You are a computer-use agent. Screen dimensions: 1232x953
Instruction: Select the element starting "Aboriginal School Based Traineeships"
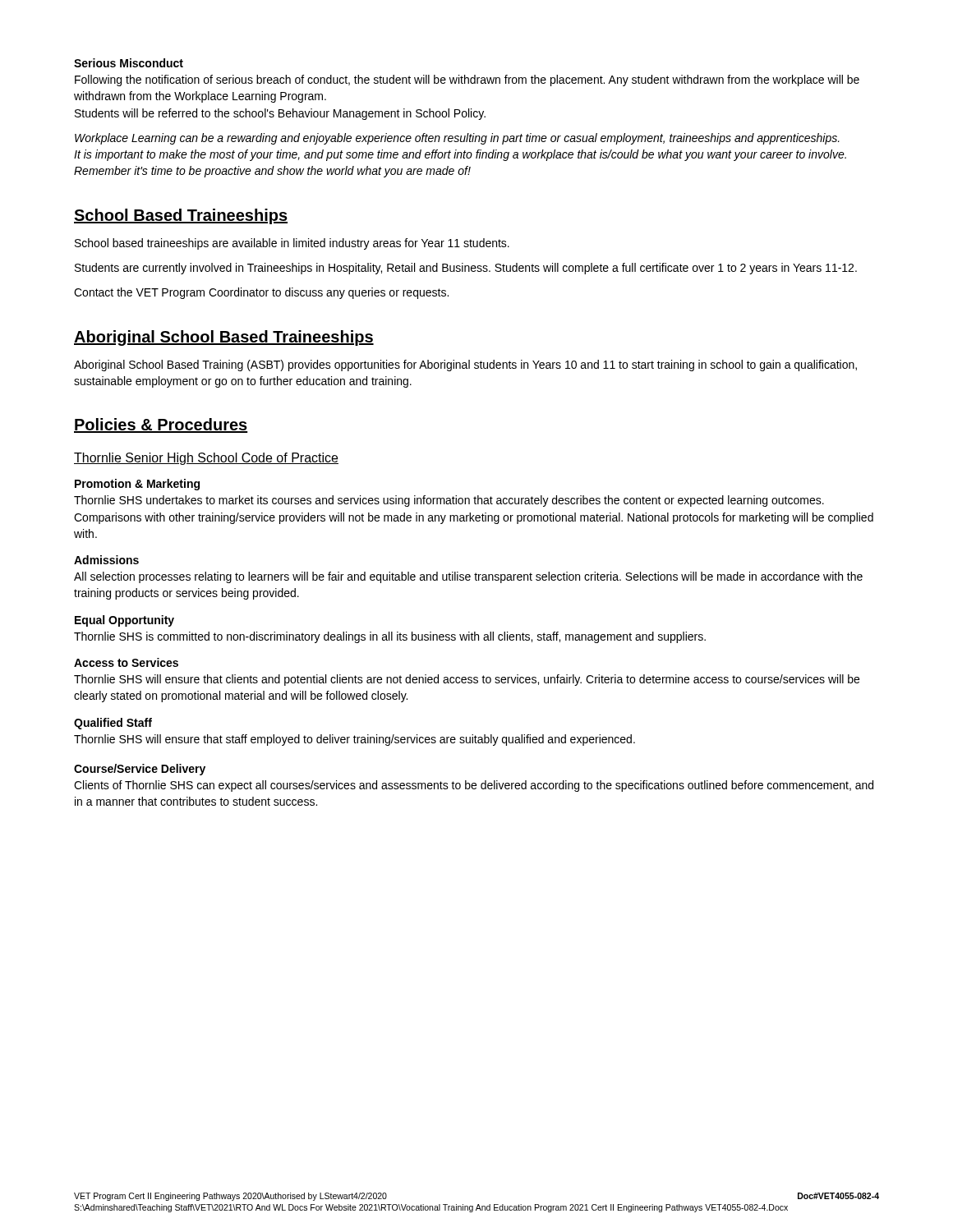(224, 336)
